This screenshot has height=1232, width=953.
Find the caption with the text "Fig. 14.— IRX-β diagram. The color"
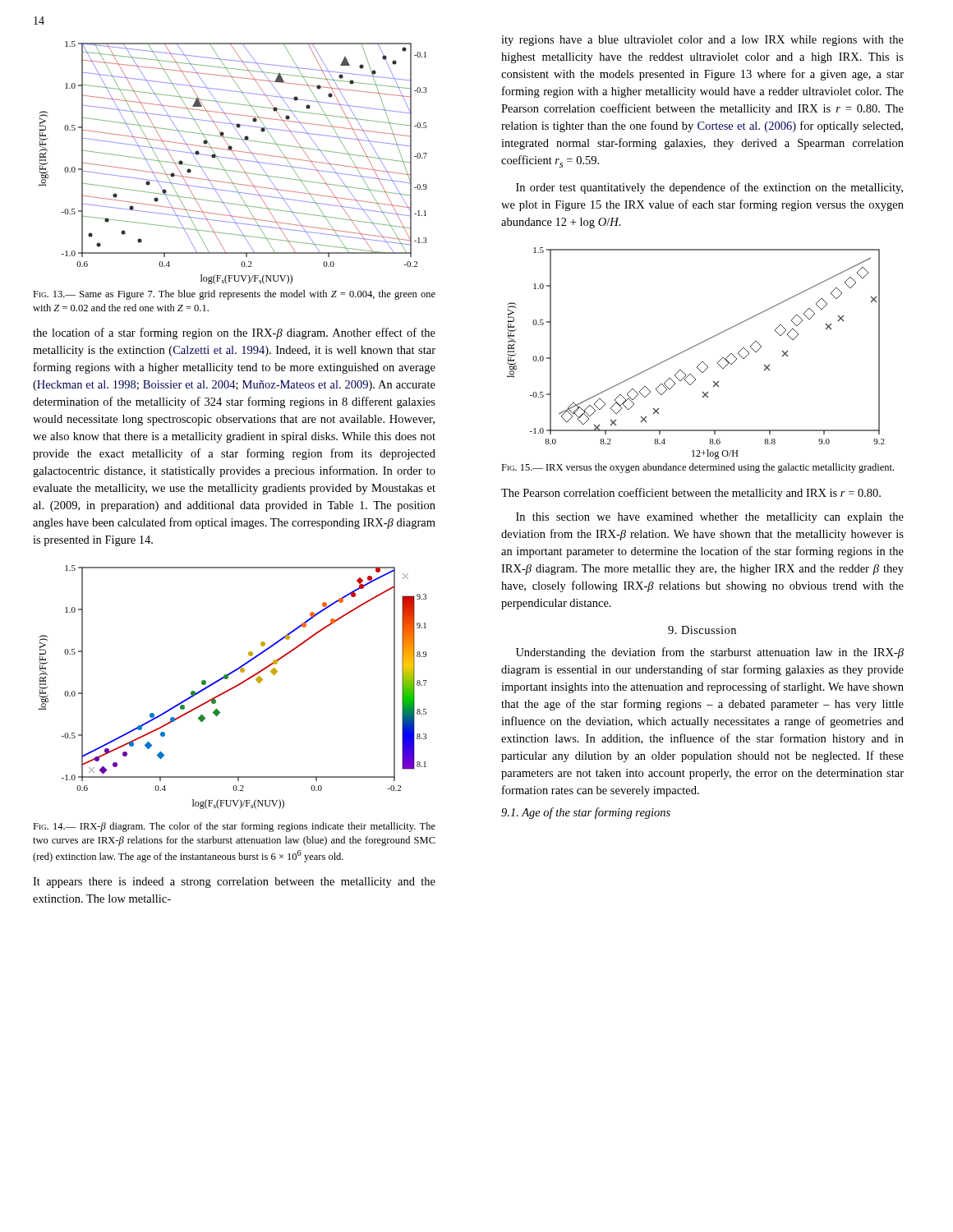234,841
